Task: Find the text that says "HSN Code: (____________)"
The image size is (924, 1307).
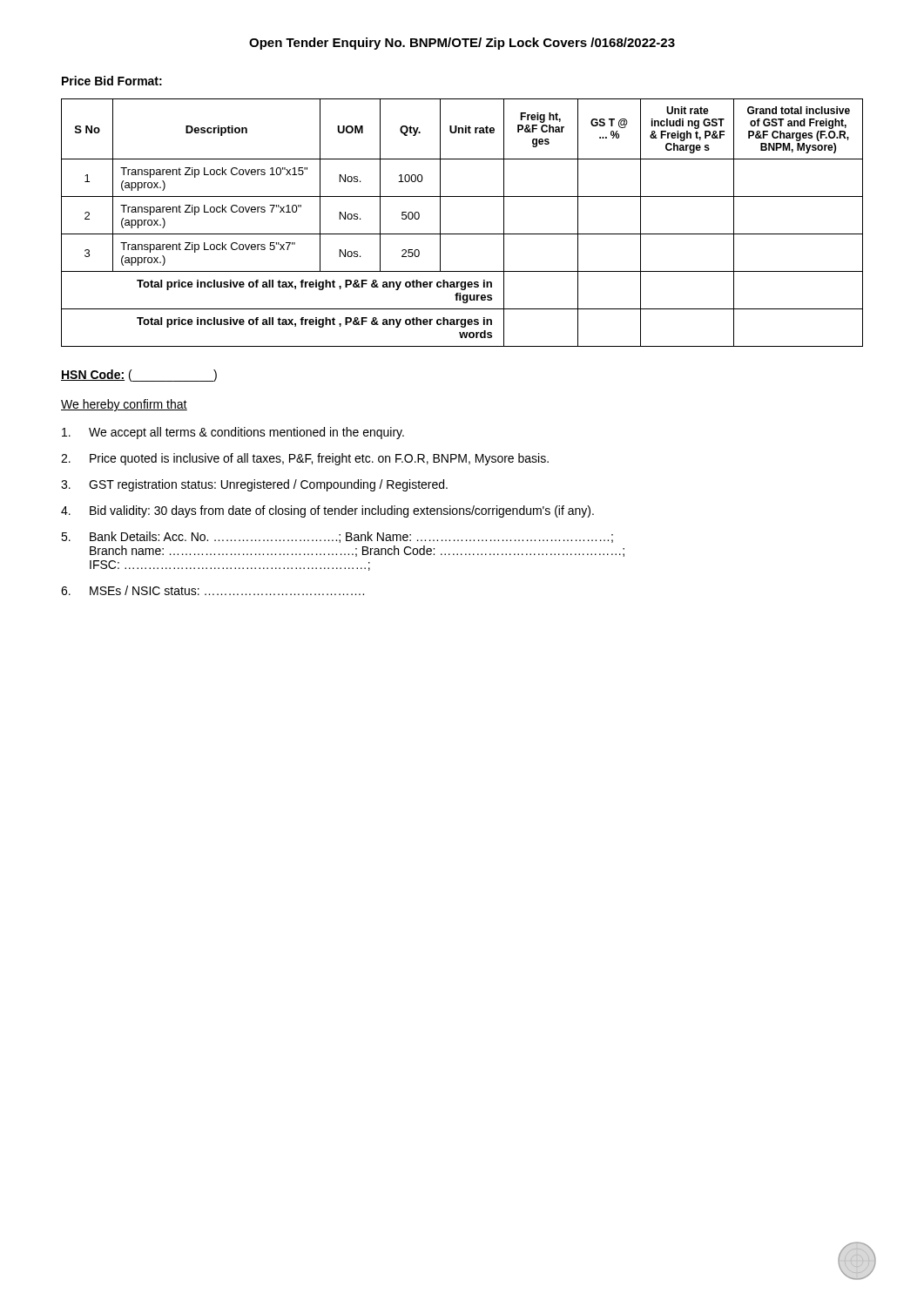Action: point(139,375)
